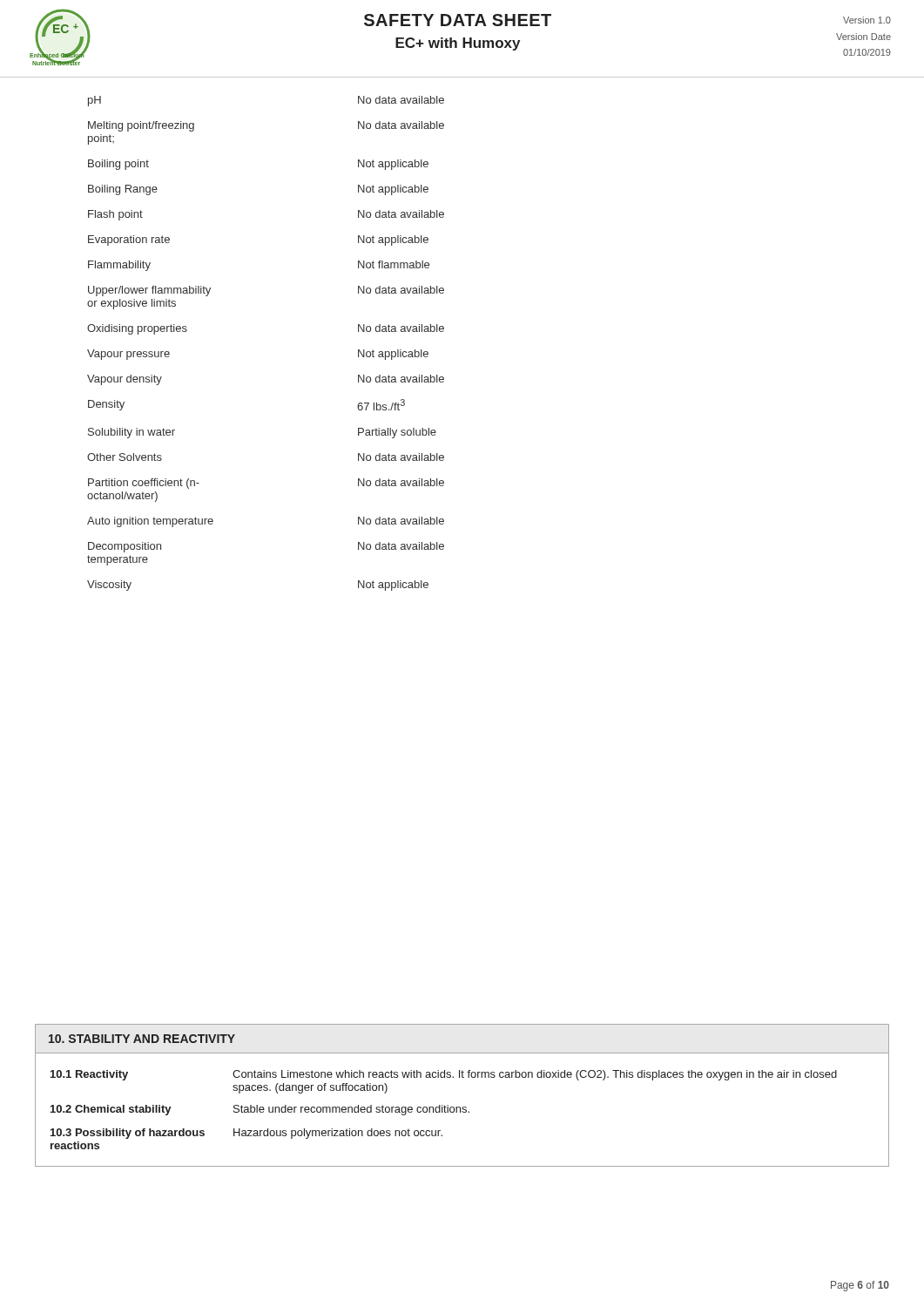Locate the logo
Screen dimensions: 1307x924
[x=75, y=39]
